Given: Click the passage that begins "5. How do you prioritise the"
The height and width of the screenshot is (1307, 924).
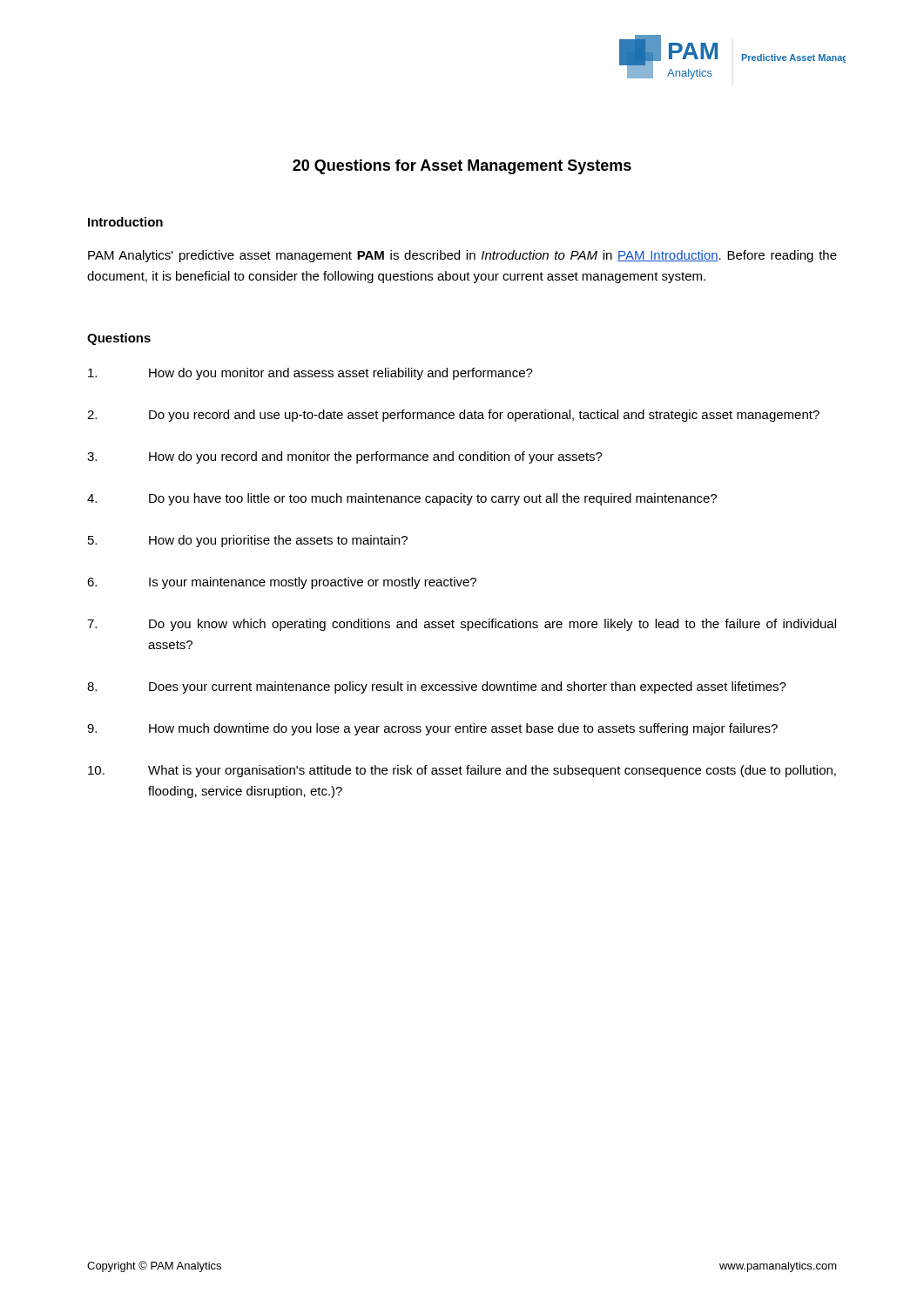Looking at the screenshot, I should [248, 541].
